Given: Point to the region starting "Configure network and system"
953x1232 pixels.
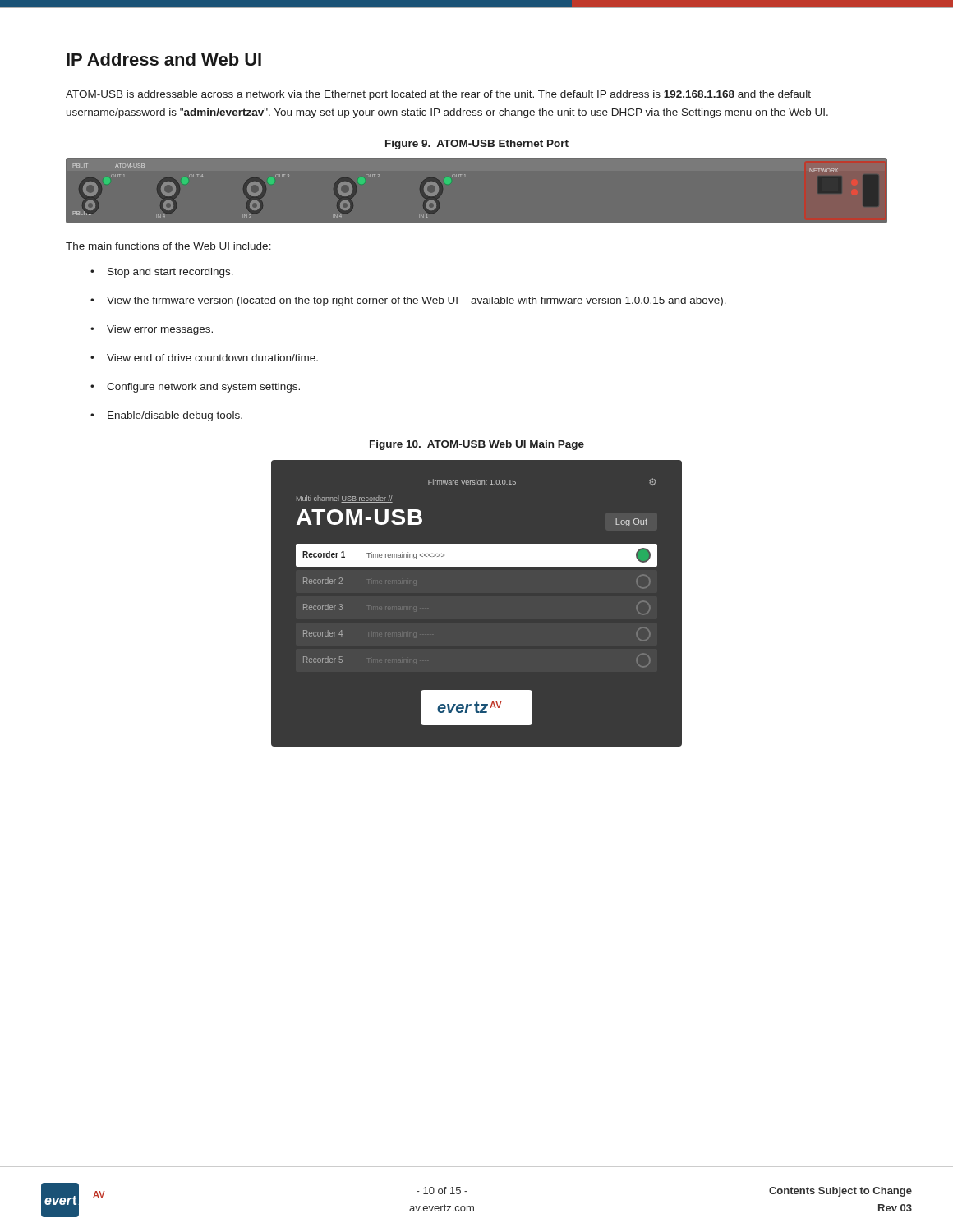Looking at the screenshot, I should [x=204, y=386].
